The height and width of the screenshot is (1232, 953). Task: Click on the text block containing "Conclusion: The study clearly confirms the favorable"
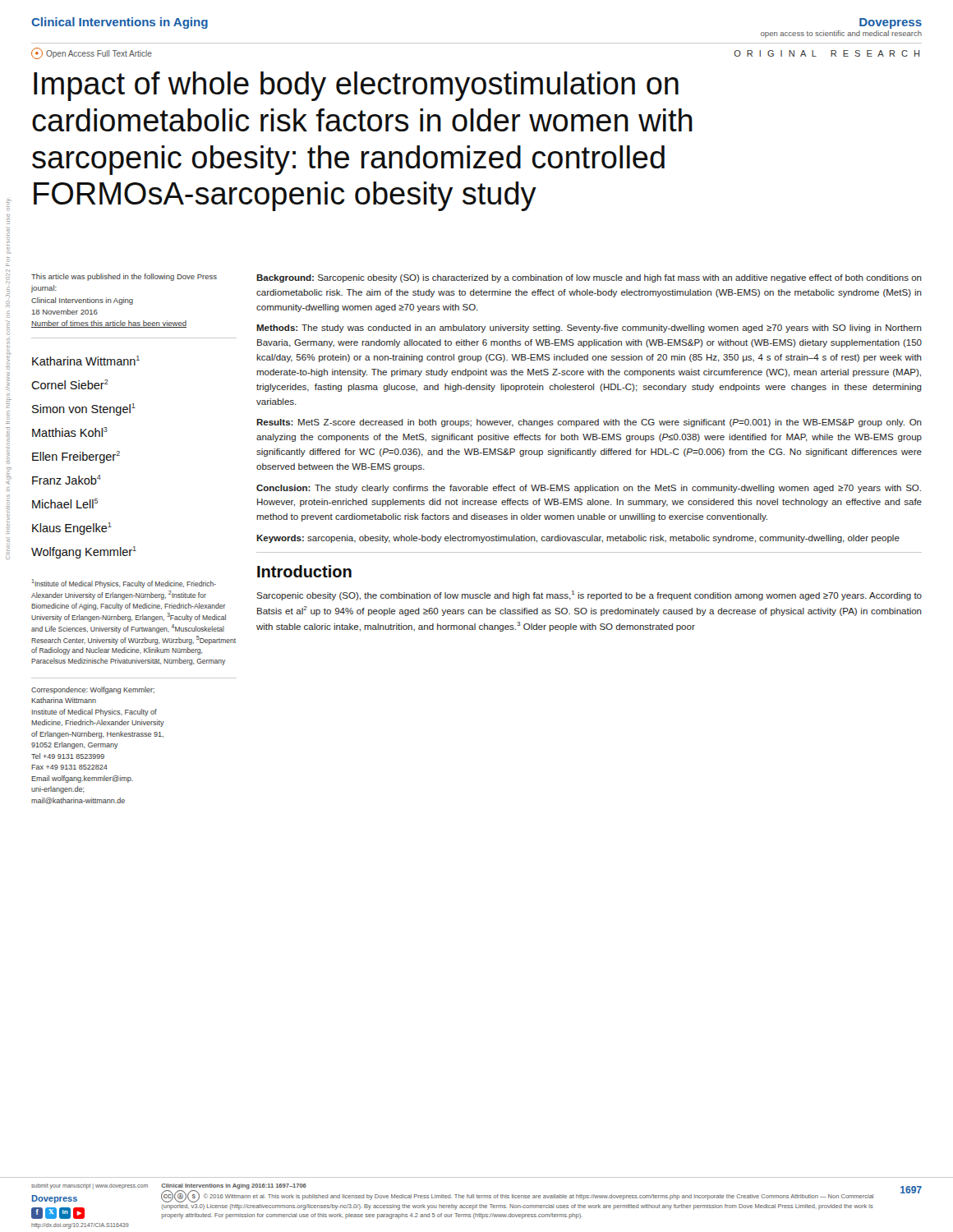point(589,502)
